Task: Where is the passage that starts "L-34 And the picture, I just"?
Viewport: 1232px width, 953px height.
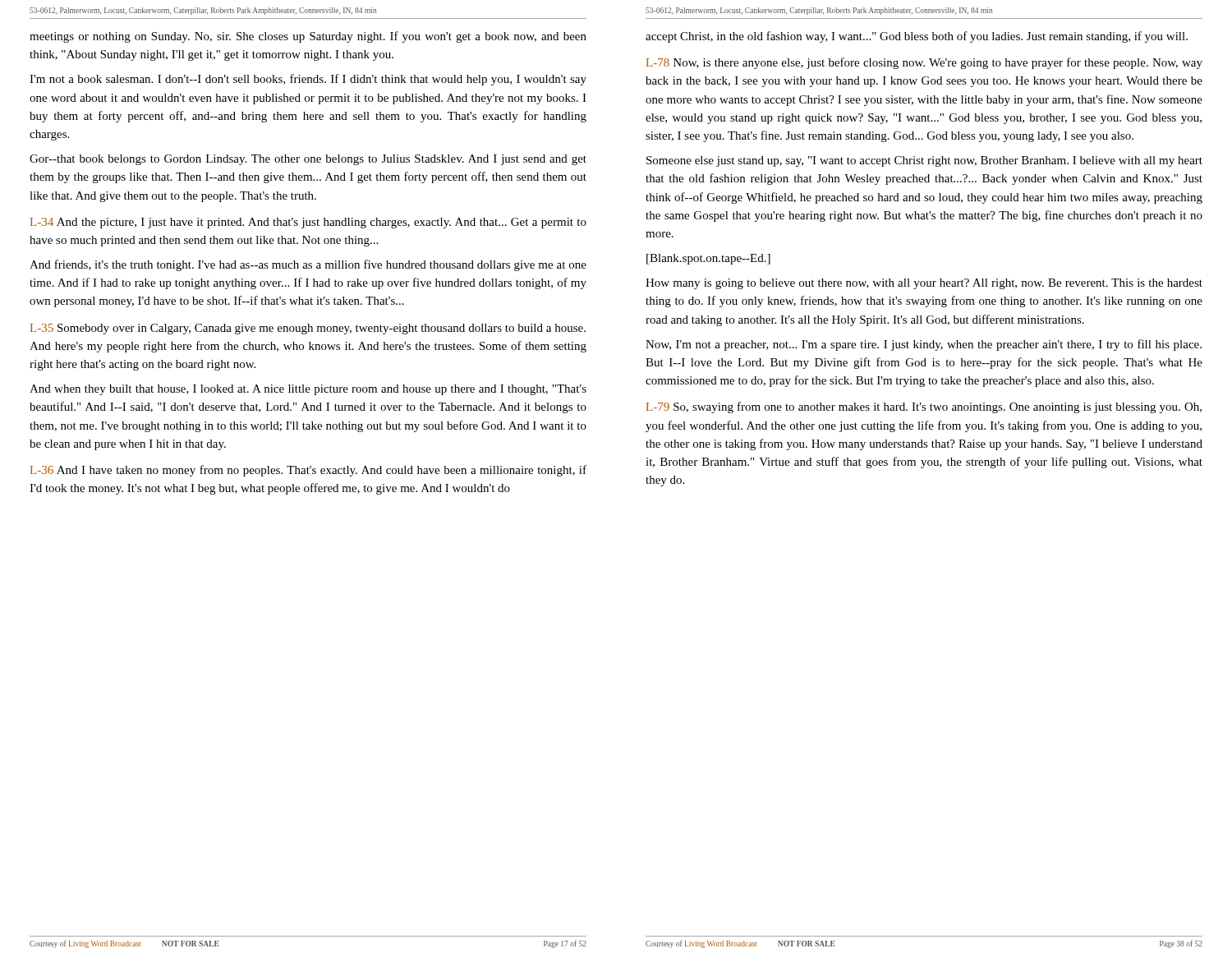Action: [308, 261]
